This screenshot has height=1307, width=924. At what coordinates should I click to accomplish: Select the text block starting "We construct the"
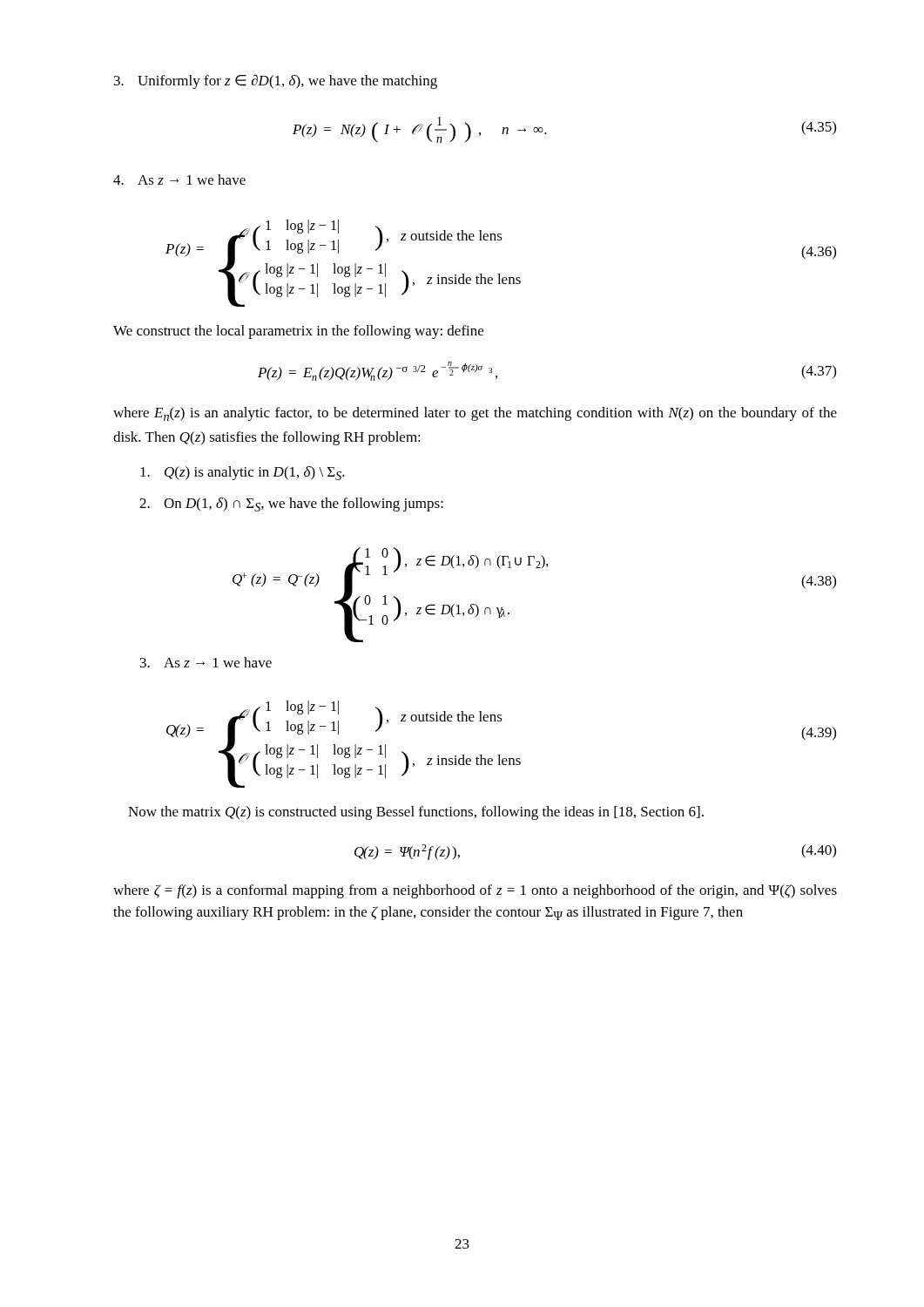tap(299, 331)
